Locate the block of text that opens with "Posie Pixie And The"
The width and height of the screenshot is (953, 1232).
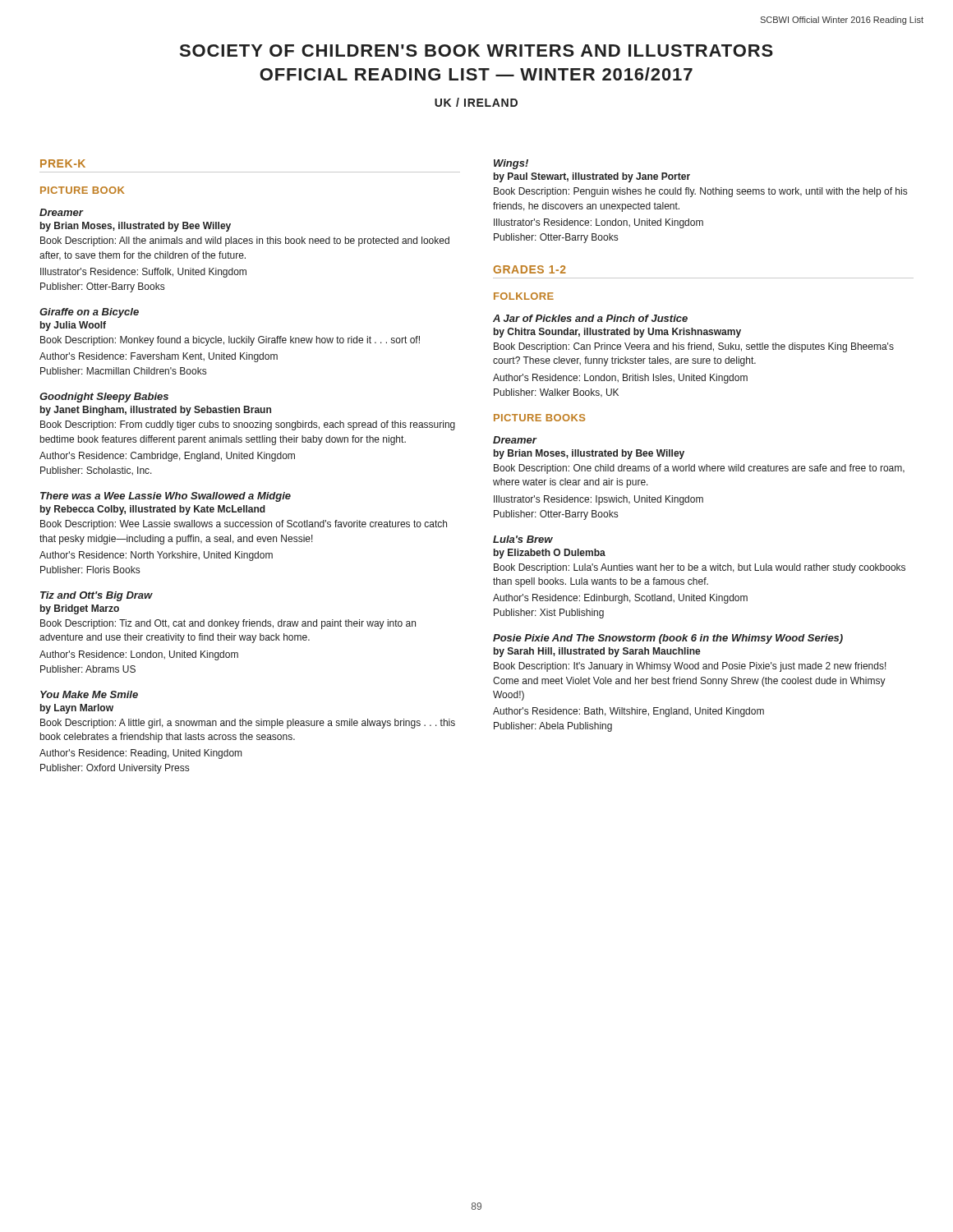(x=703, y=683)
